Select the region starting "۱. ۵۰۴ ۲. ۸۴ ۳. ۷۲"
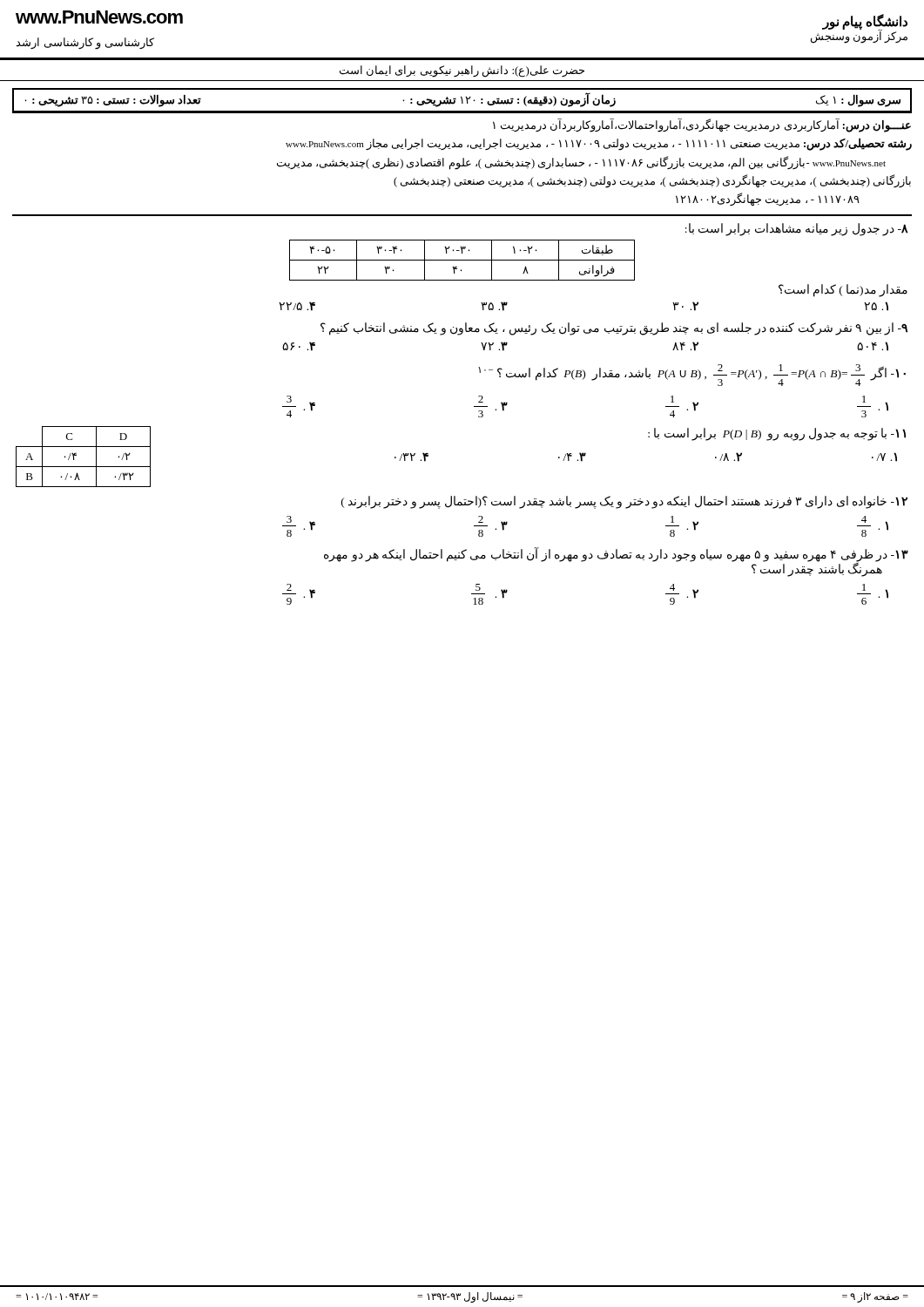 point(508,347)
